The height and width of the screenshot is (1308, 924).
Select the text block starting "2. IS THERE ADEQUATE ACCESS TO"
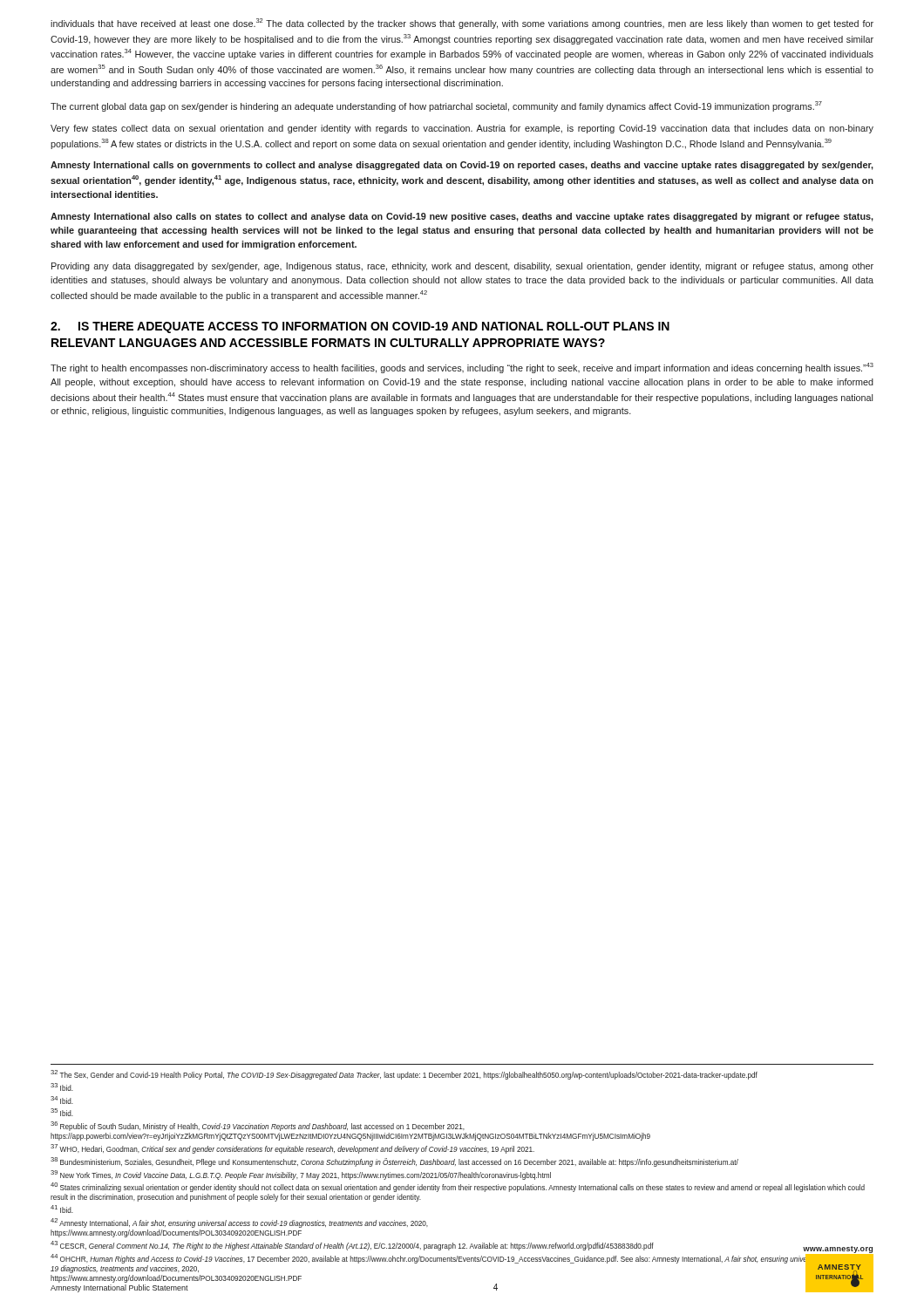(462, 335)
